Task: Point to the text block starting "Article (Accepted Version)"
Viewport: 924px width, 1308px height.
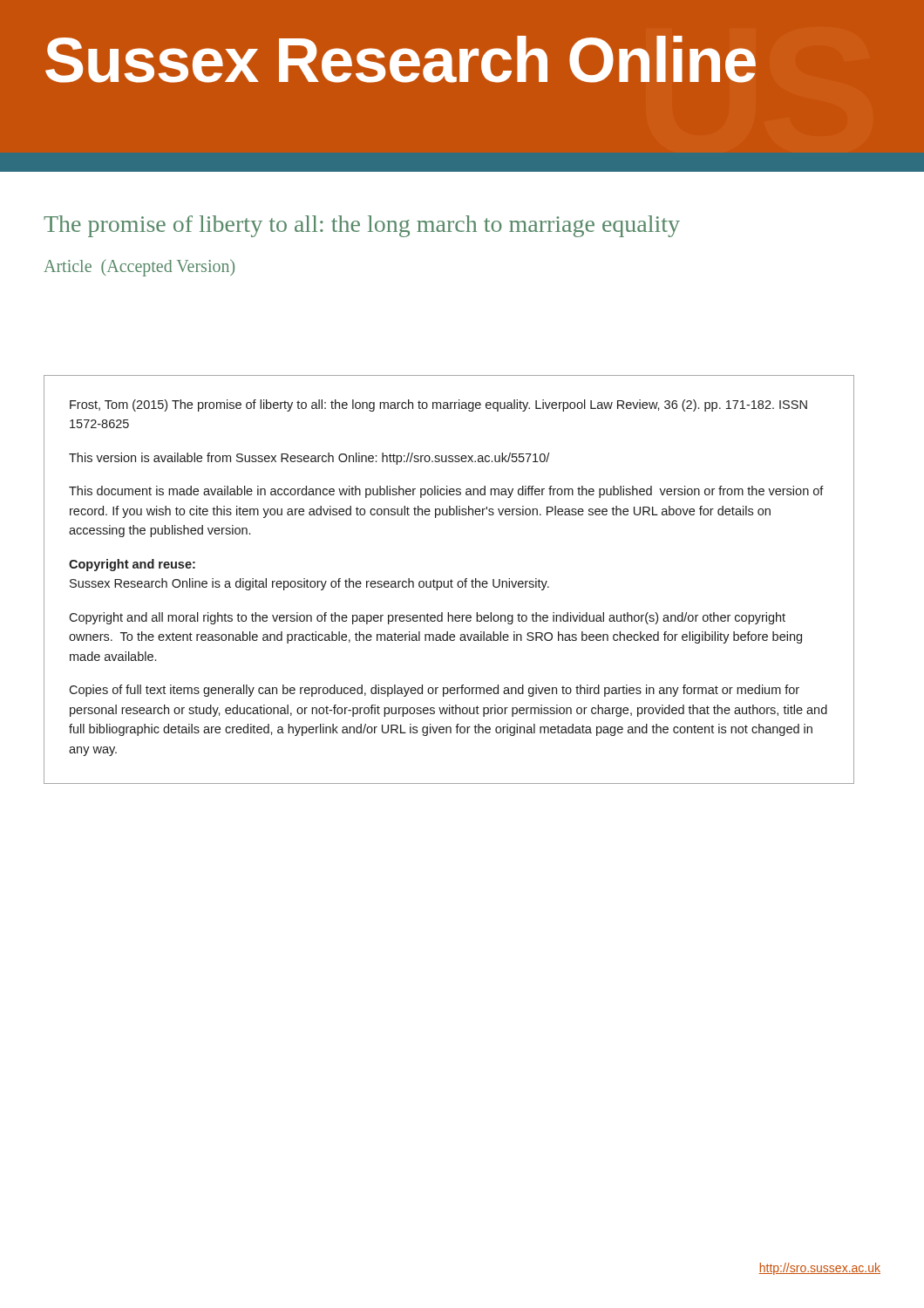Action: (x=139, y=268)
